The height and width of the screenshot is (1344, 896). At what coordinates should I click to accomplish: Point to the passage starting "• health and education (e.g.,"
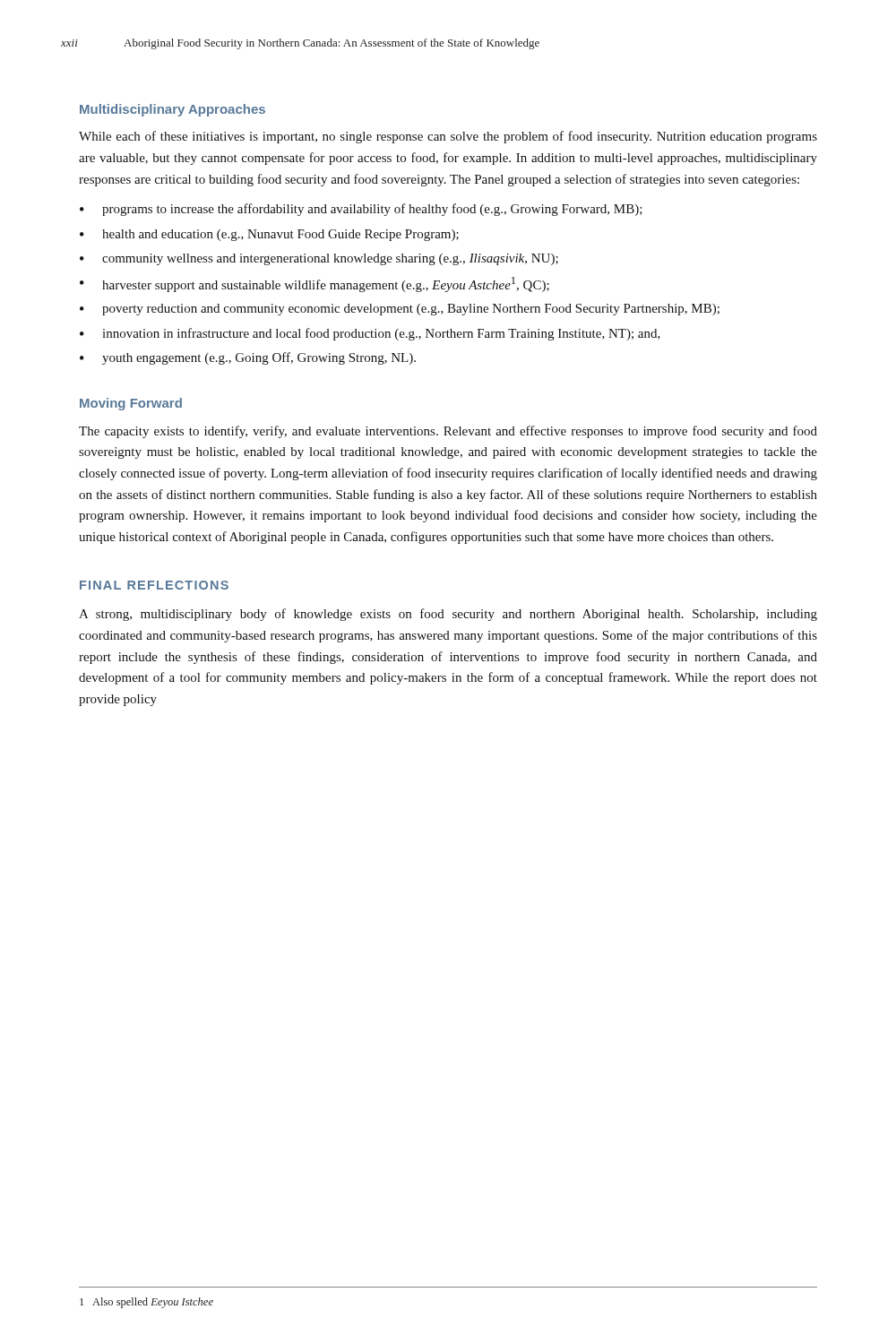[x=448, y=235]
